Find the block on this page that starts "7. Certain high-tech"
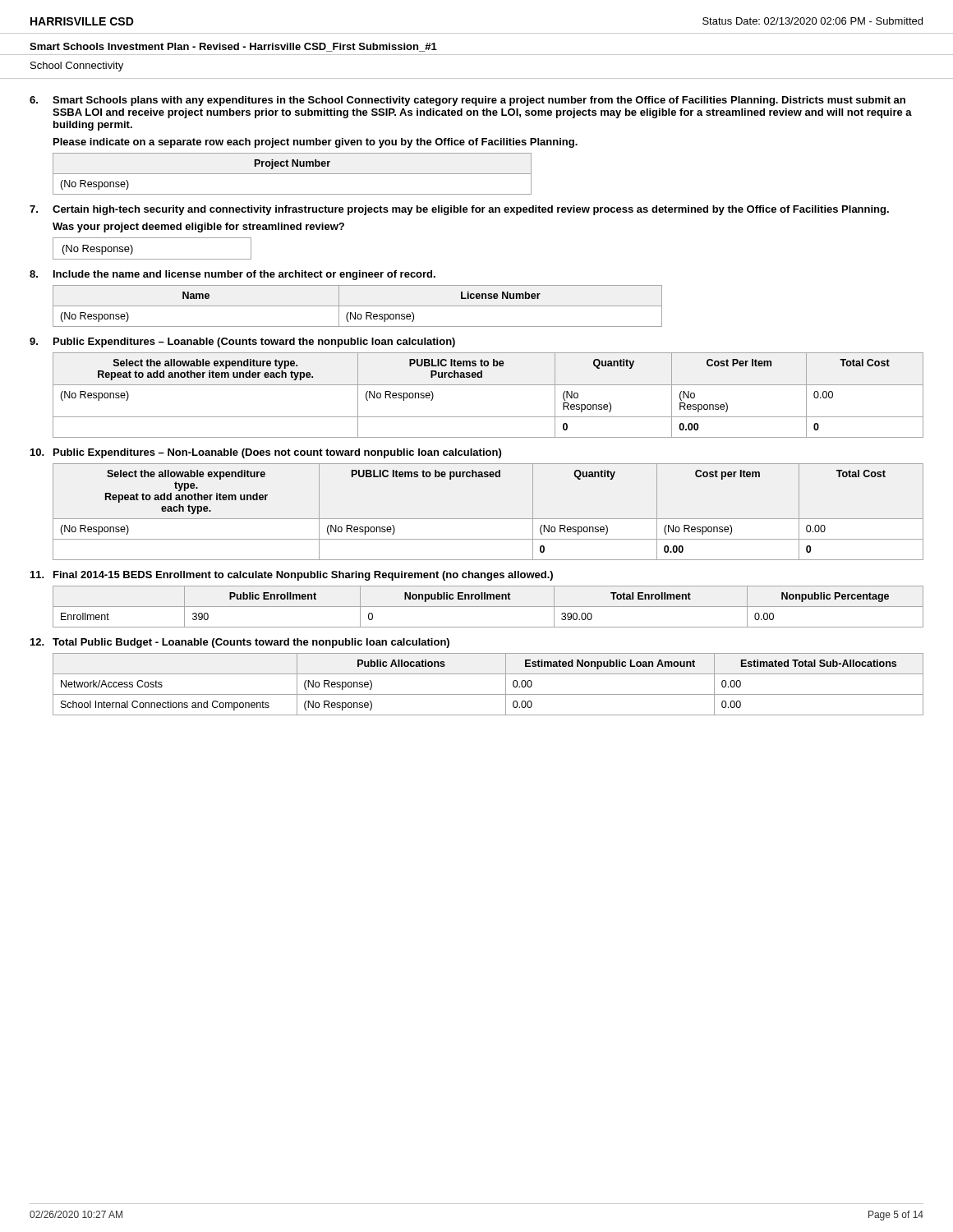The width and height of the screenshot is (953, 1232). coord(459,210)
